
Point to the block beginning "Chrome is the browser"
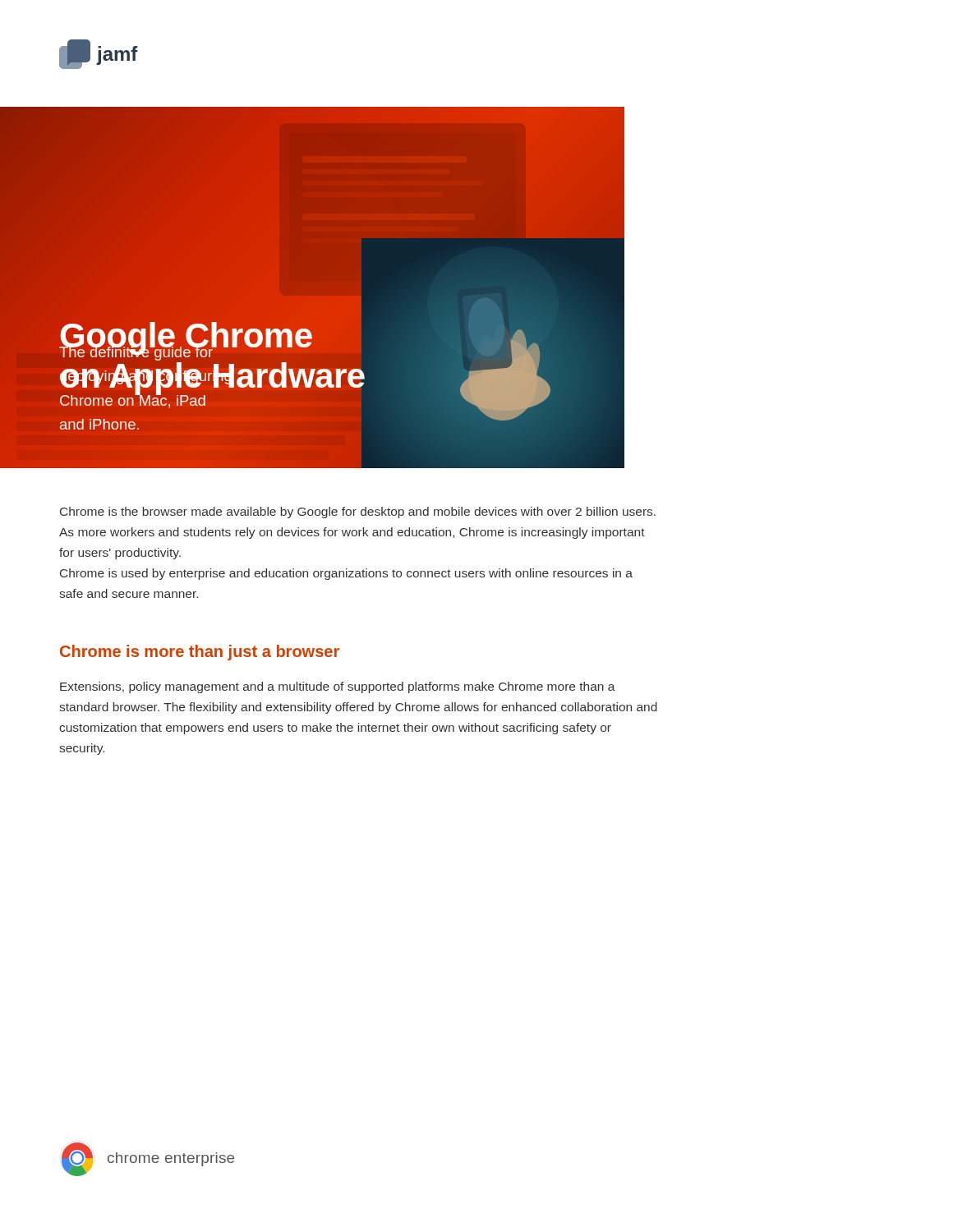click(x=358, y=513)
